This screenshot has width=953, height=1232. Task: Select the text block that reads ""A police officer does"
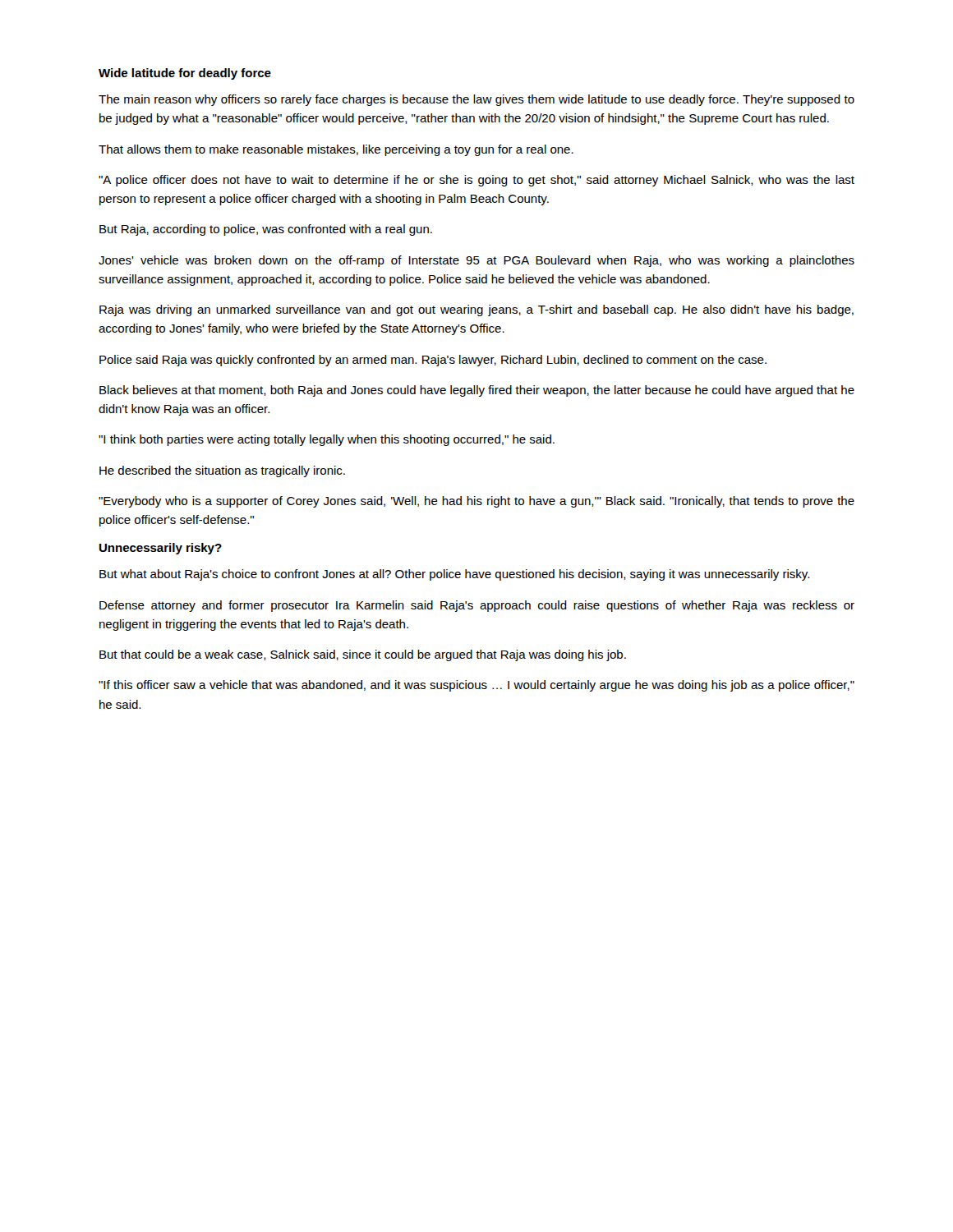(476, 189)
